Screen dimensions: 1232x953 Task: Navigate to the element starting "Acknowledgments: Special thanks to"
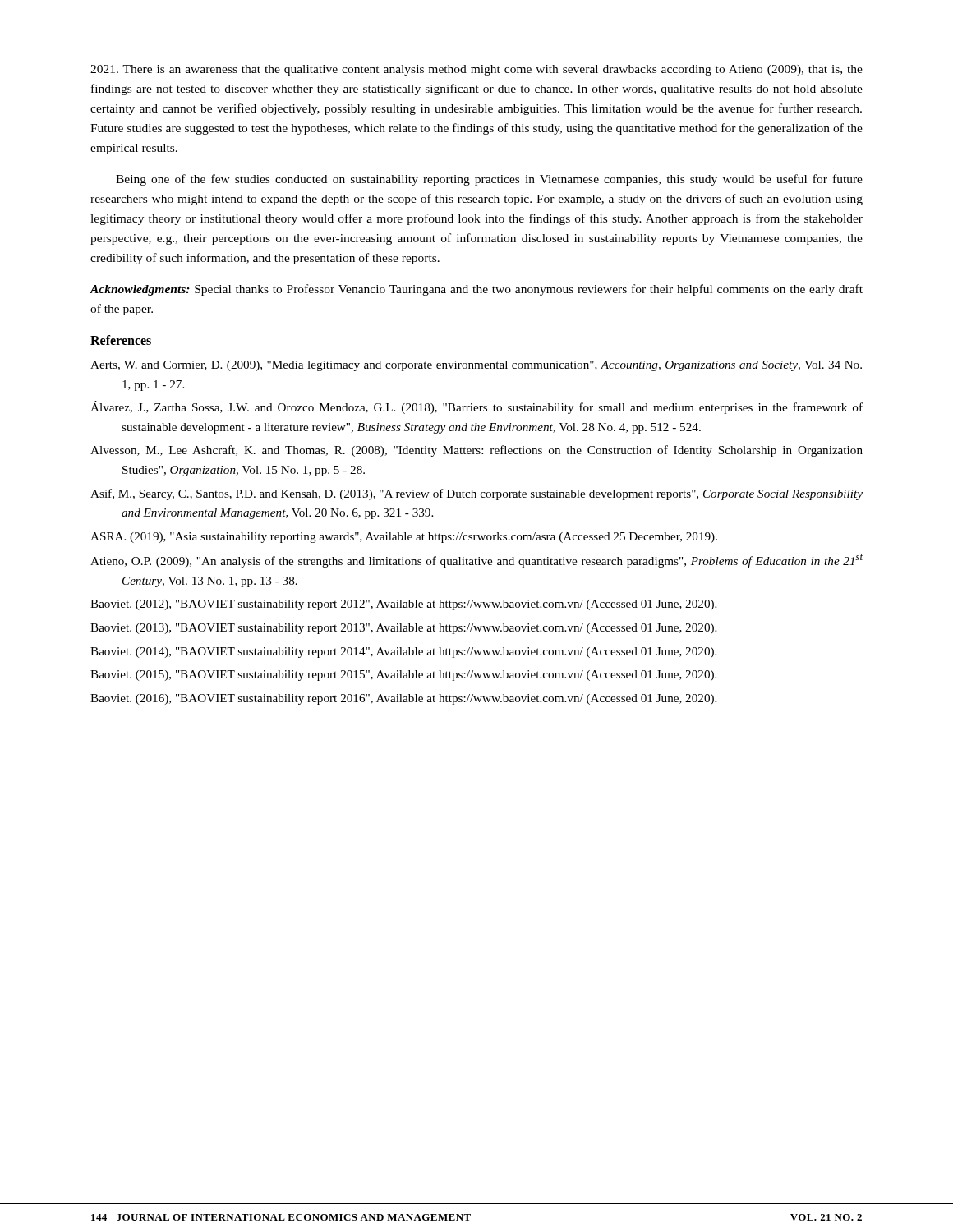[x=476, y=299]
